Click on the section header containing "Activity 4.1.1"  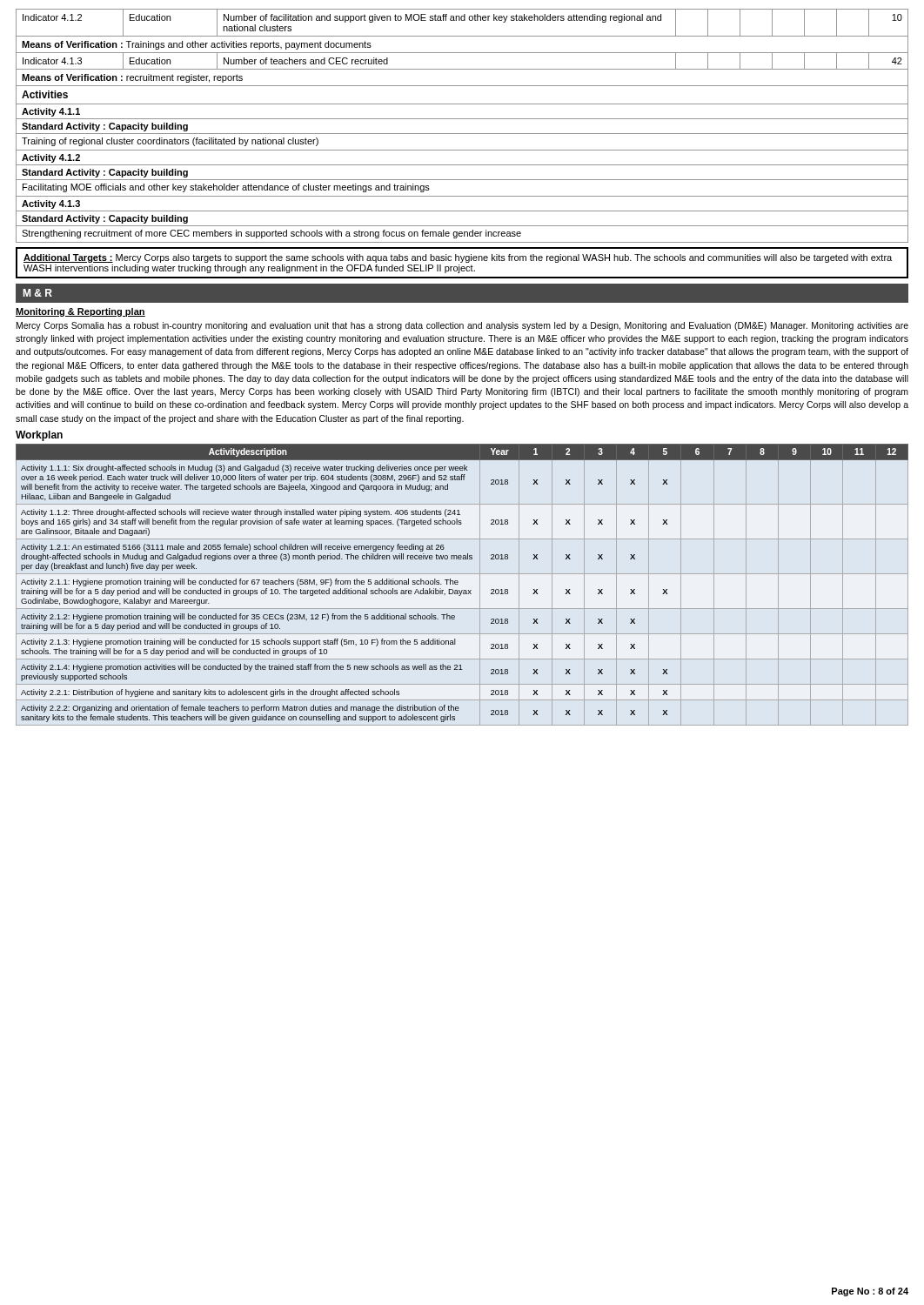51,111
